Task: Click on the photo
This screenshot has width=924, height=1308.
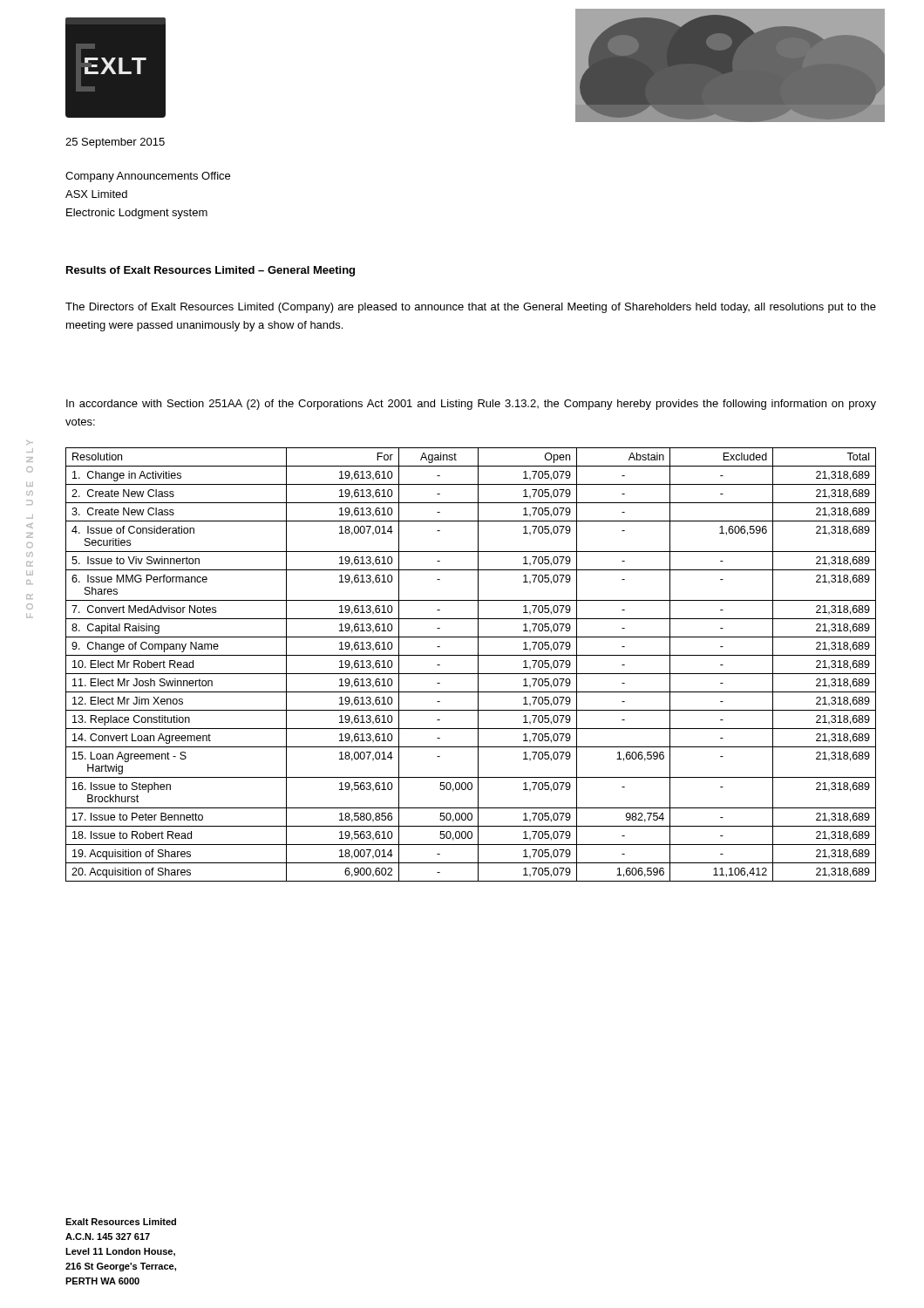Action: tap(730, 65)
